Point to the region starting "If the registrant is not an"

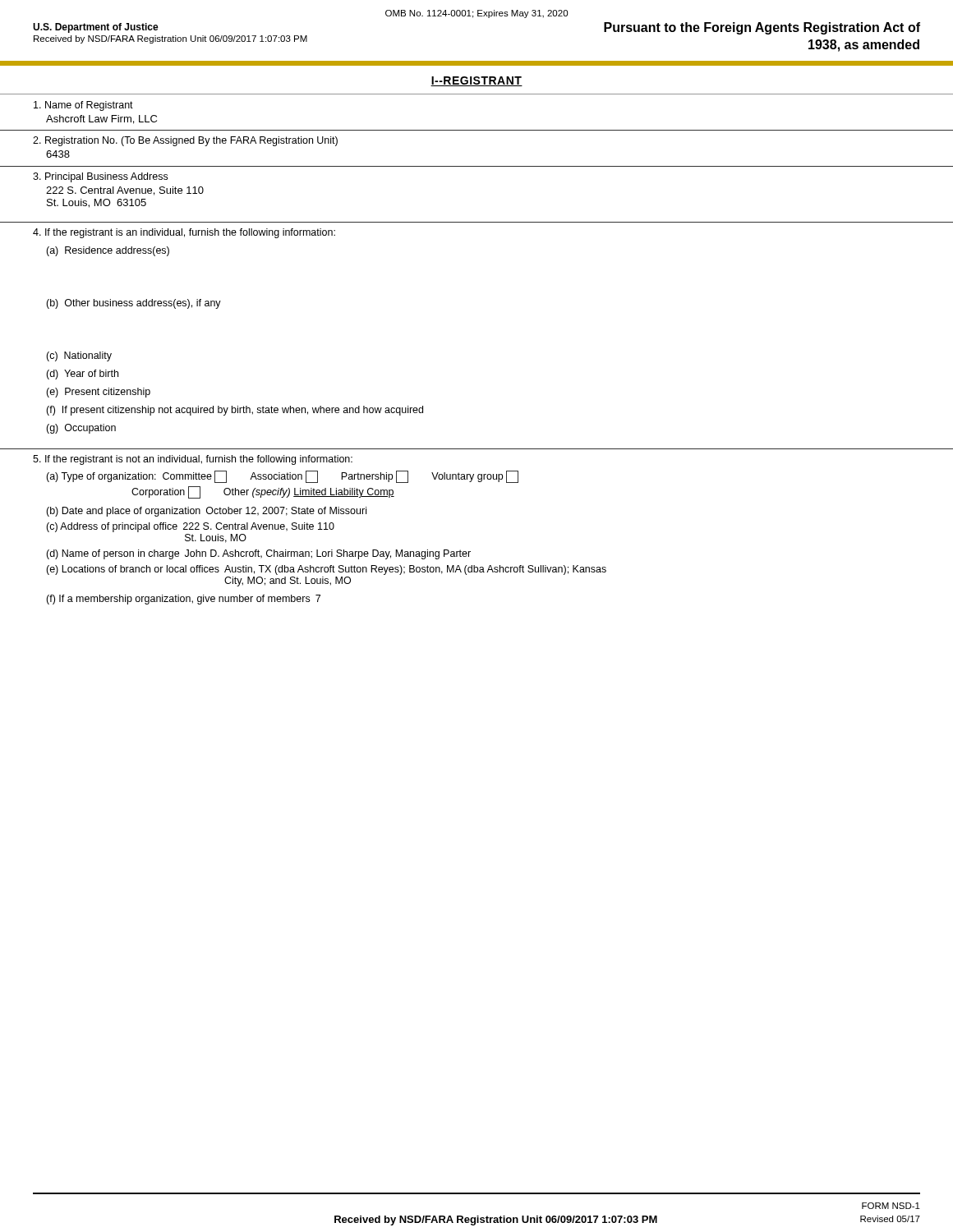193,460
